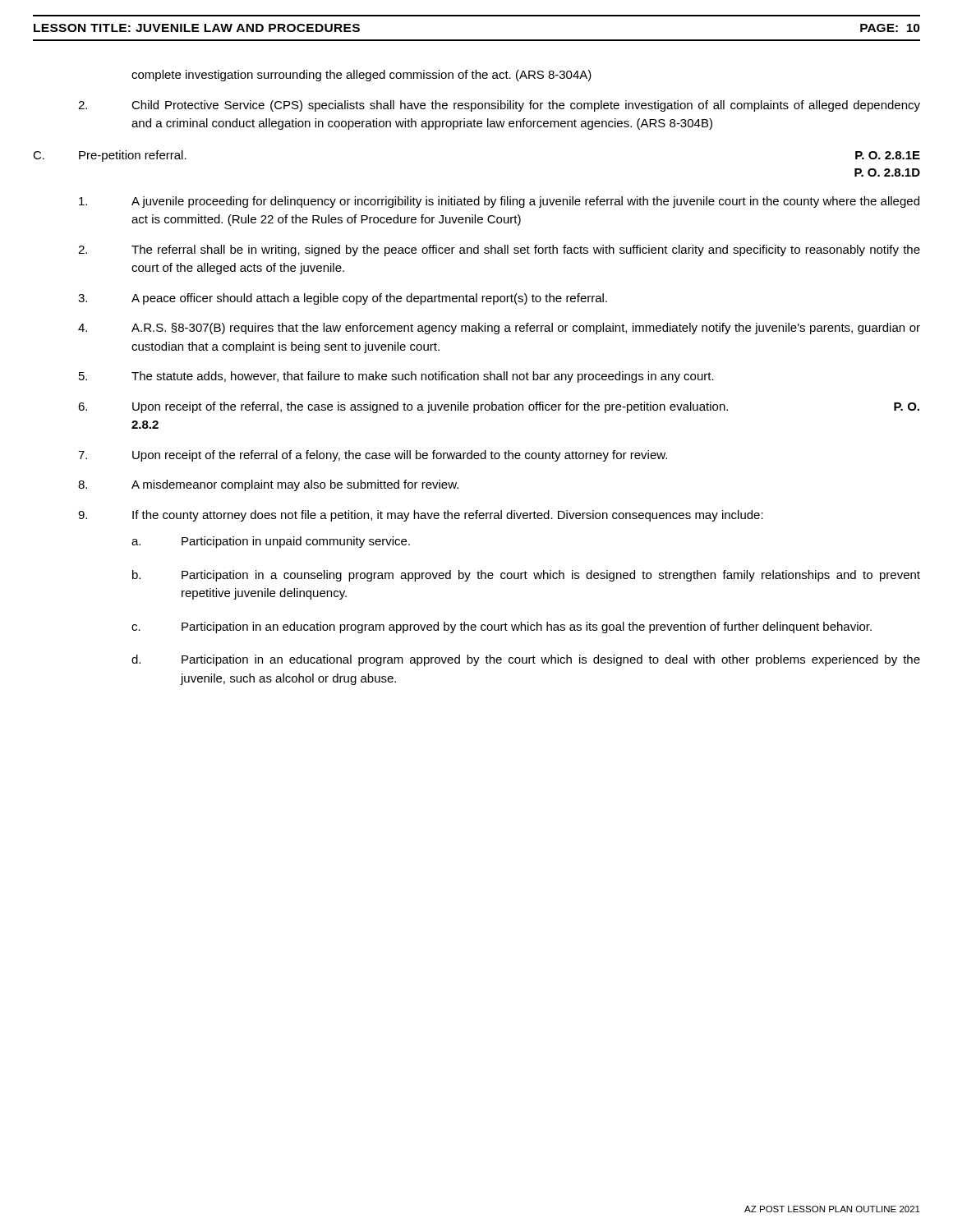Viewport: 953px width, 1232px height.
Task: Click on the text block starting "6. Upon receipt of the referral, the"
Action: [499, 416]
